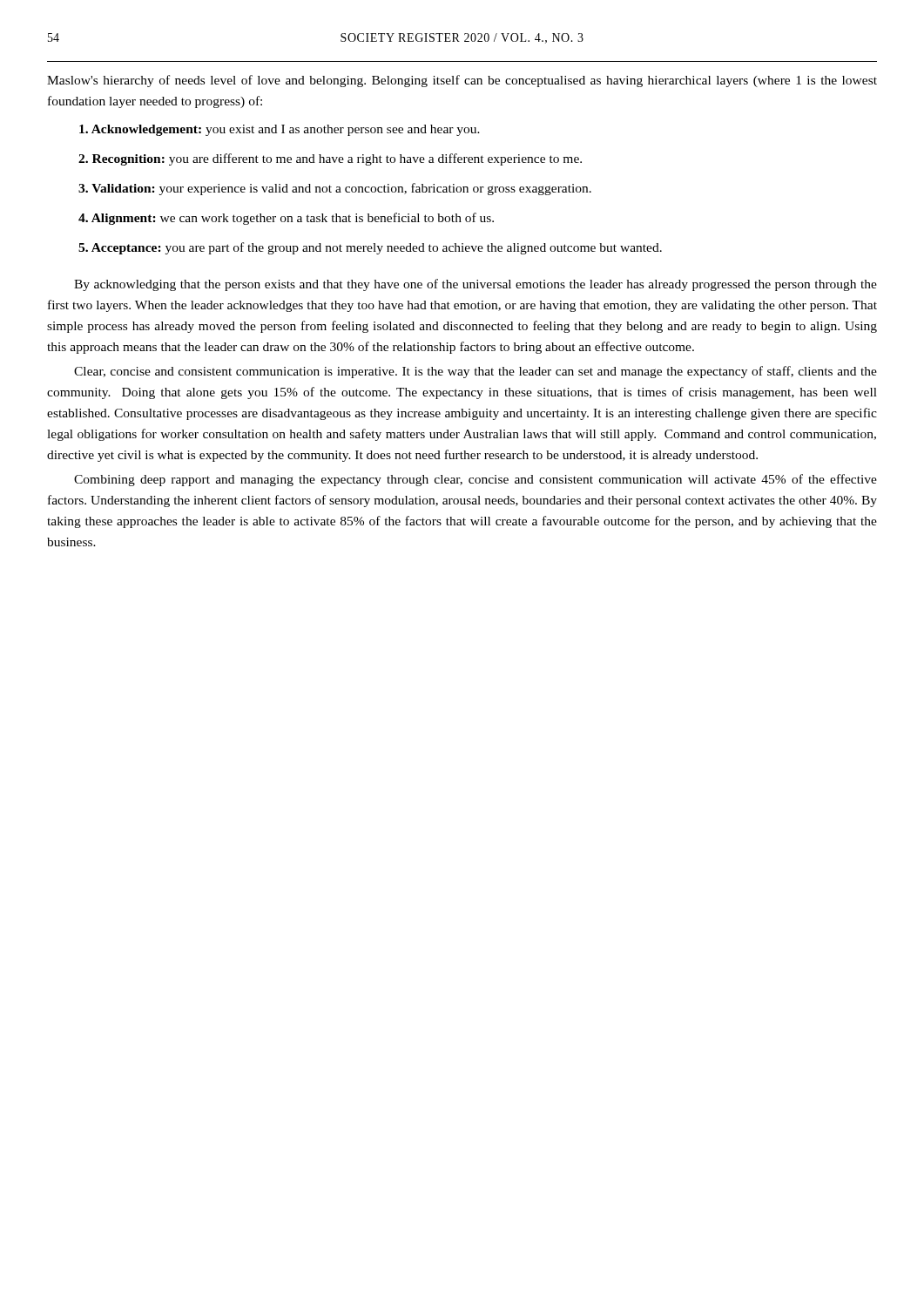Locate the block of text that opens with "Acknowledgement: you exist"
924x1307 pixels.
coord(279,129)
